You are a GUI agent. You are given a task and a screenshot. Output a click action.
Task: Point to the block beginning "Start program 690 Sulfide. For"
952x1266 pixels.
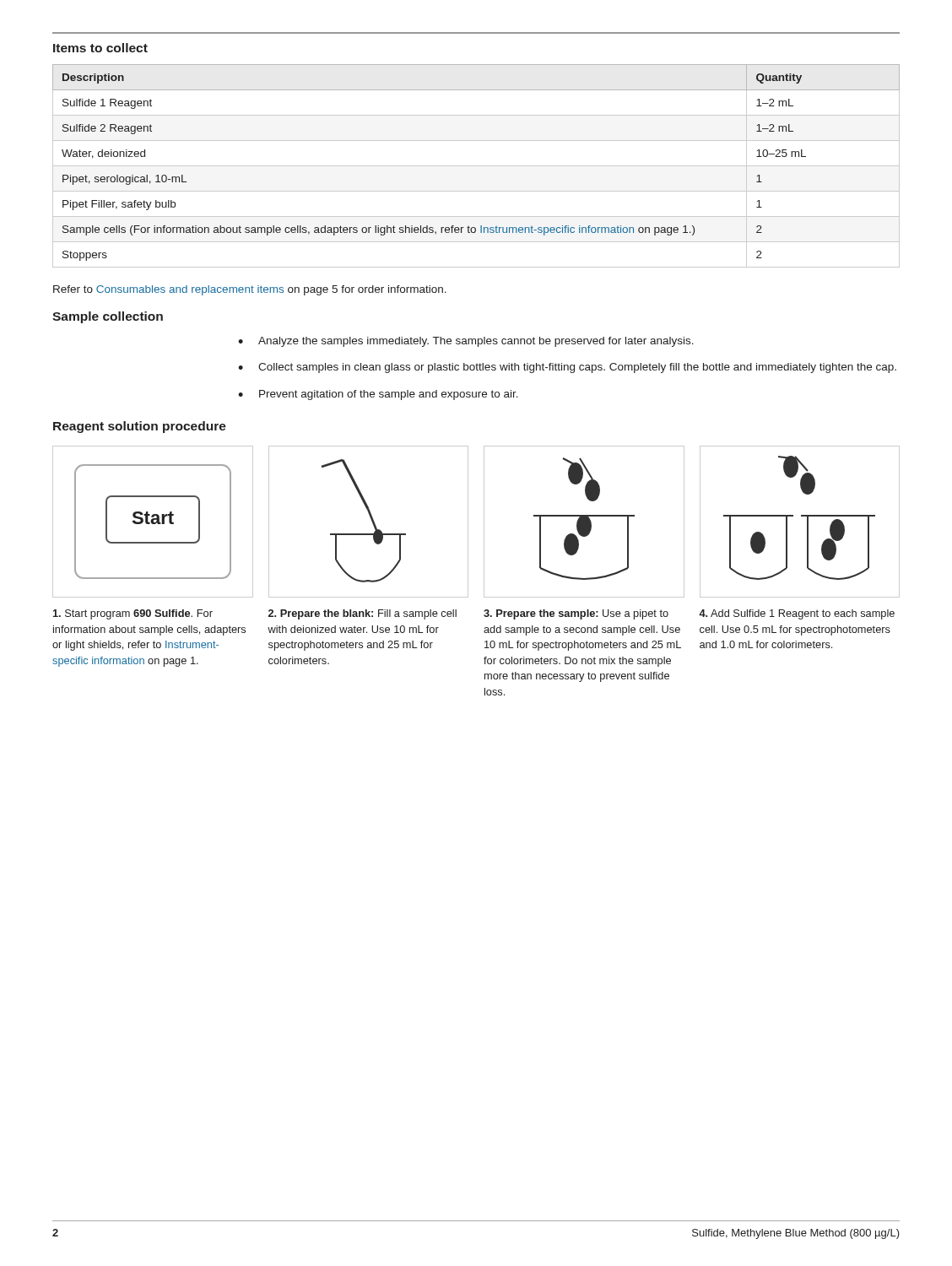[149, 637]
